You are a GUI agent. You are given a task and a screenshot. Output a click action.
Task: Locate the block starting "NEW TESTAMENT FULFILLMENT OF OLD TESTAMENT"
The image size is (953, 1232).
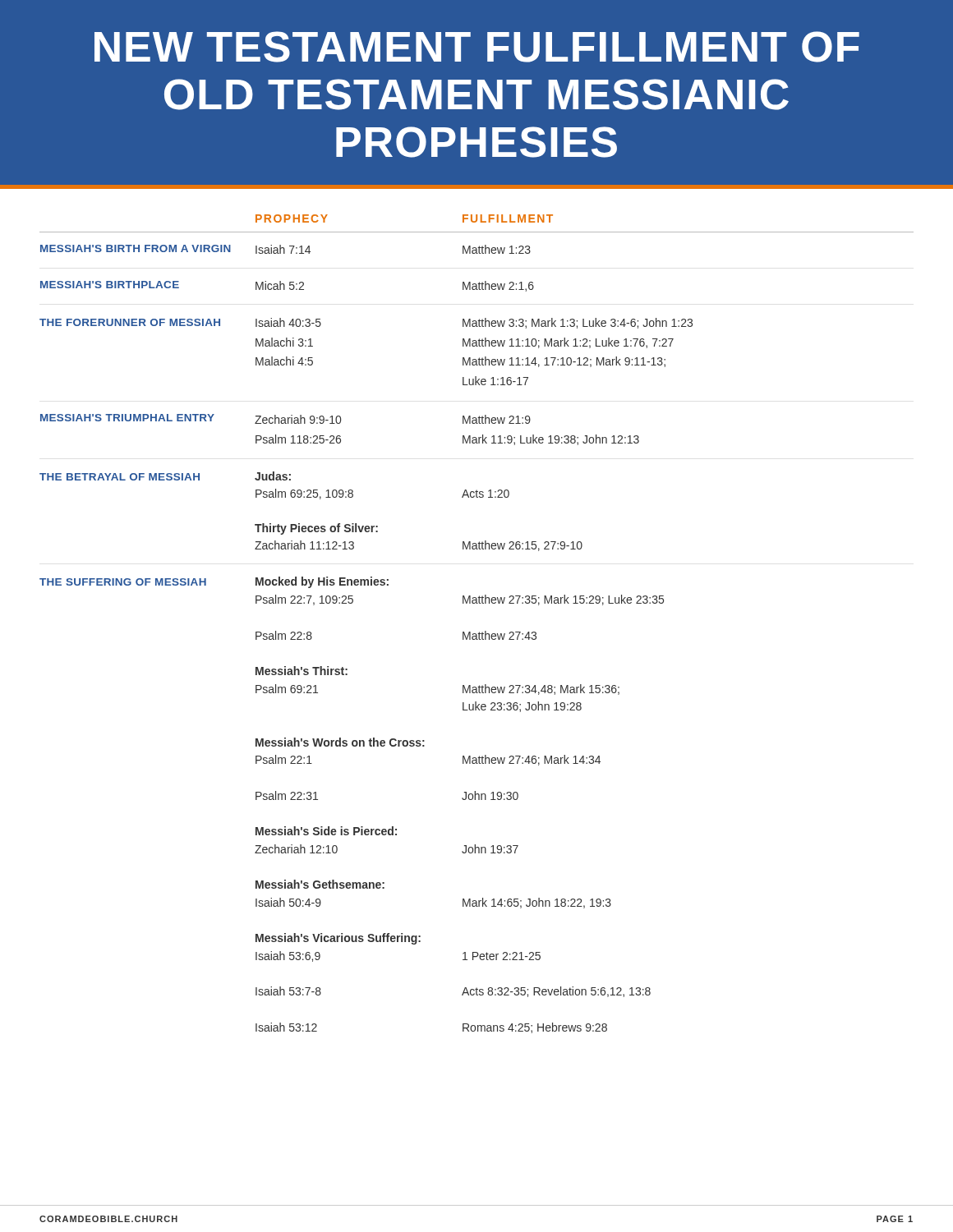(476, 95)
